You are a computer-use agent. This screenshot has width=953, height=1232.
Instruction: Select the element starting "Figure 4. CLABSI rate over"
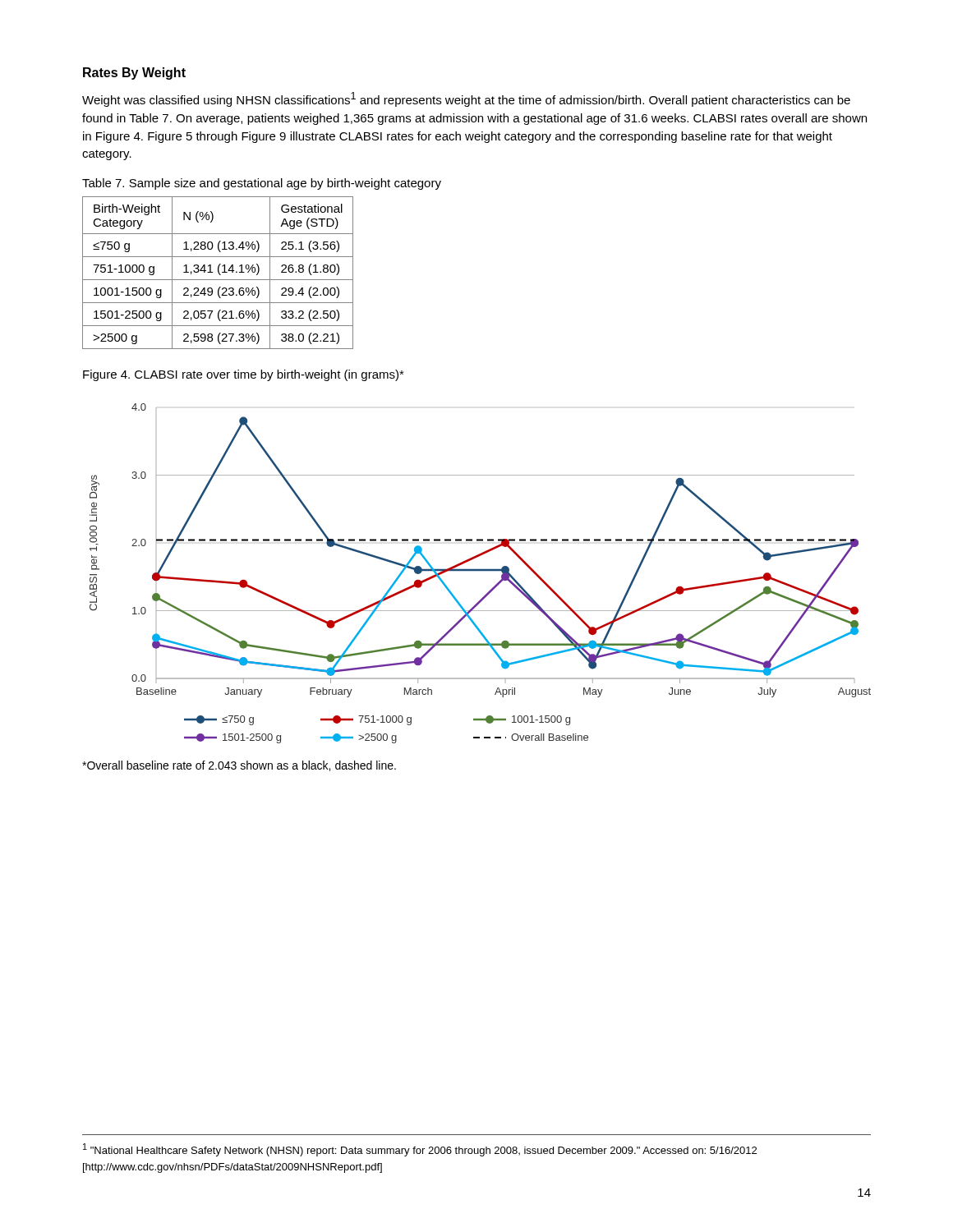tap(243, 374)
